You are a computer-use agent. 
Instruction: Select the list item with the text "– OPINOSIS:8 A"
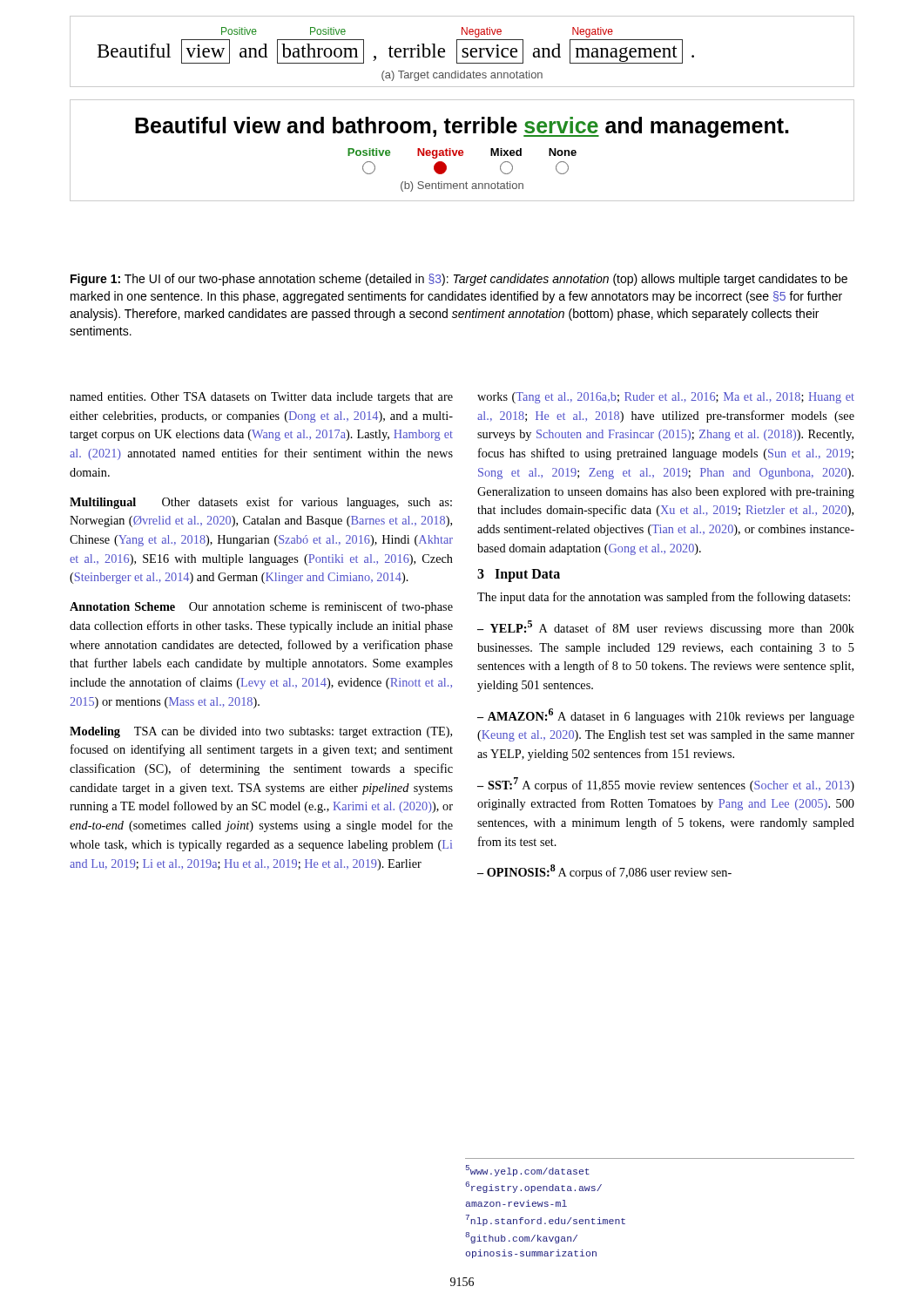tap(605, 871)
